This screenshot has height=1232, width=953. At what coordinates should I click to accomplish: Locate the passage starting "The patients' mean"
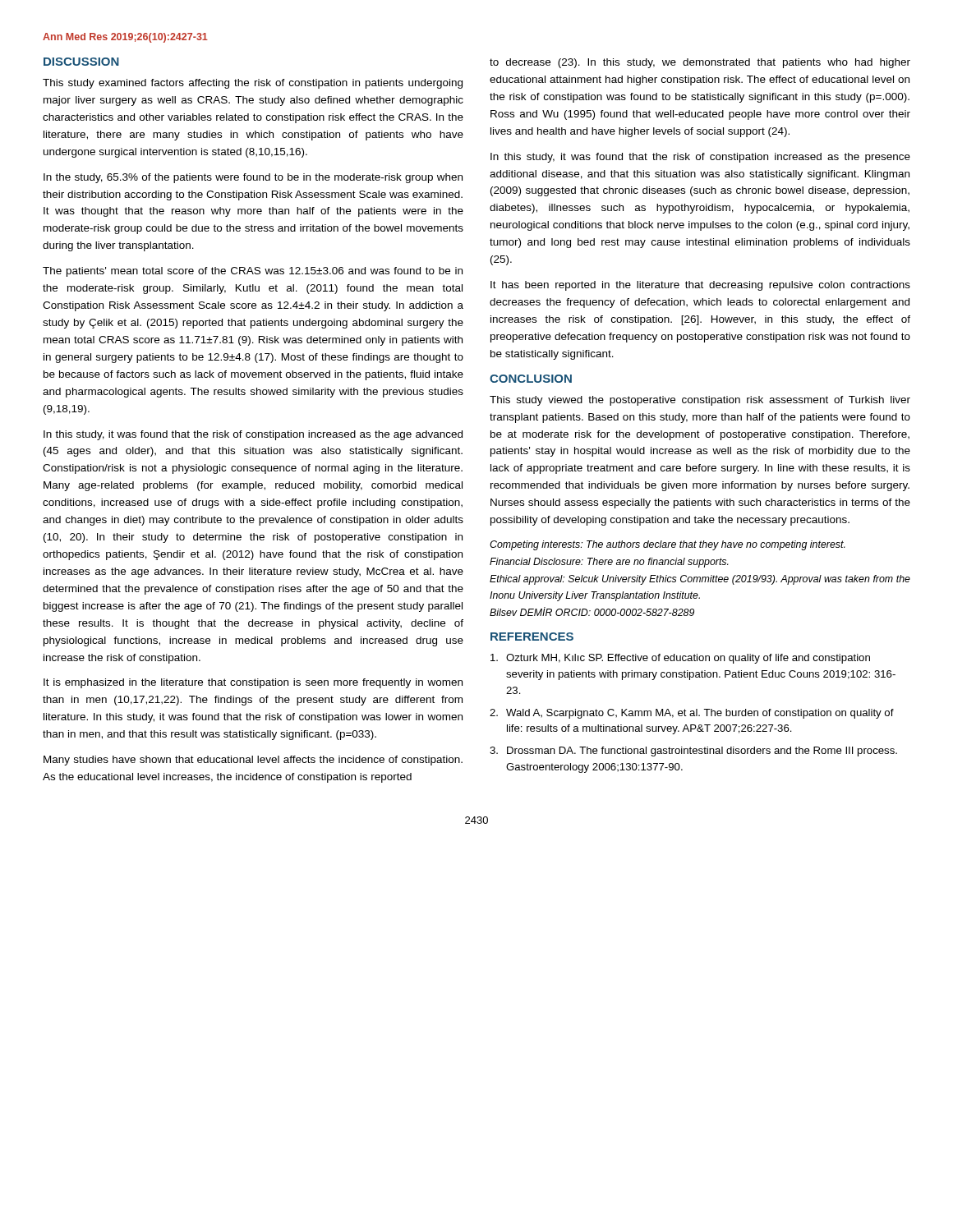253,340
